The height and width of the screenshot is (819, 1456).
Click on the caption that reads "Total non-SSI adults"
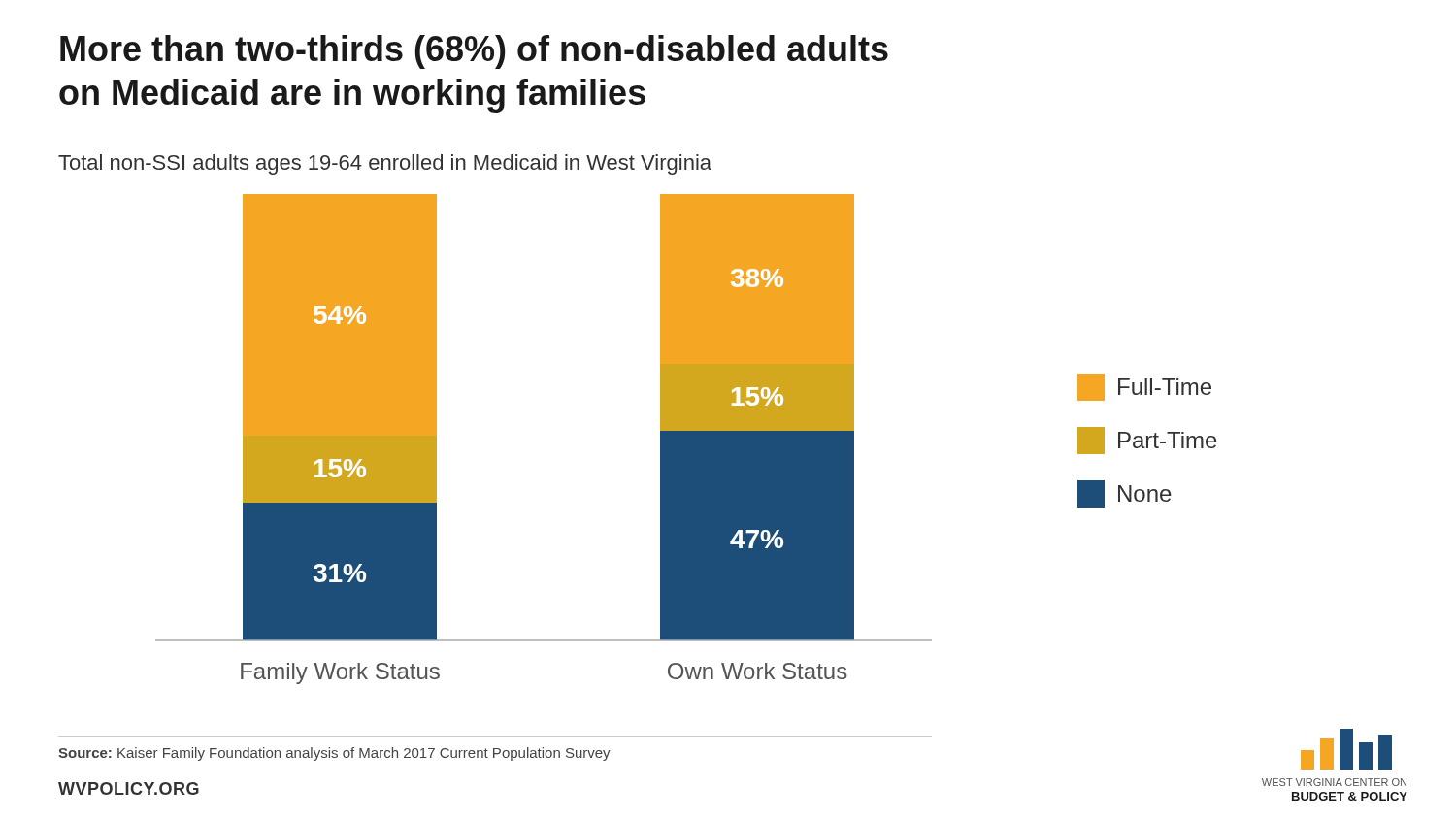385,163
